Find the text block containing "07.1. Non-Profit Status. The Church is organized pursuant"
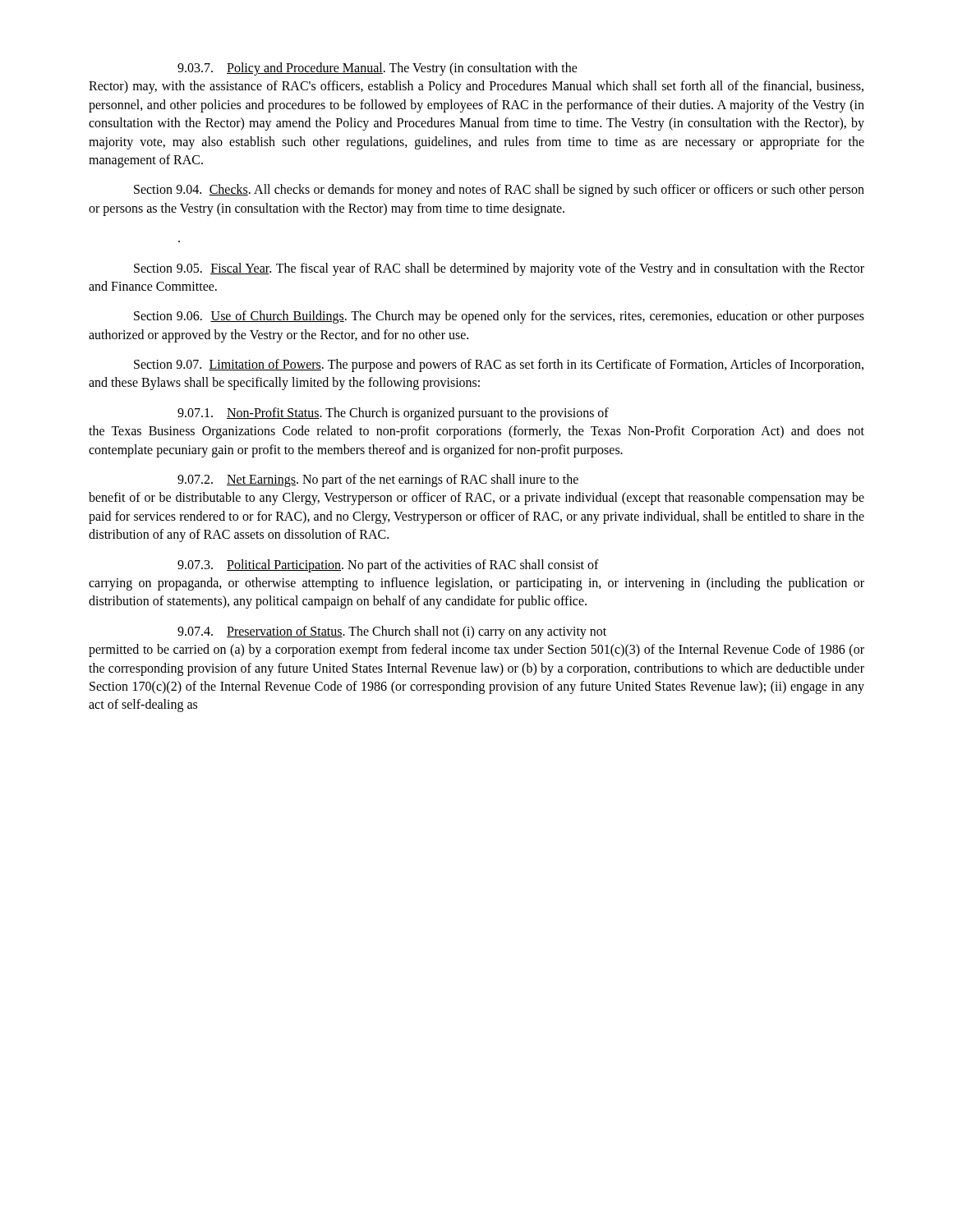 click(476, 430)
